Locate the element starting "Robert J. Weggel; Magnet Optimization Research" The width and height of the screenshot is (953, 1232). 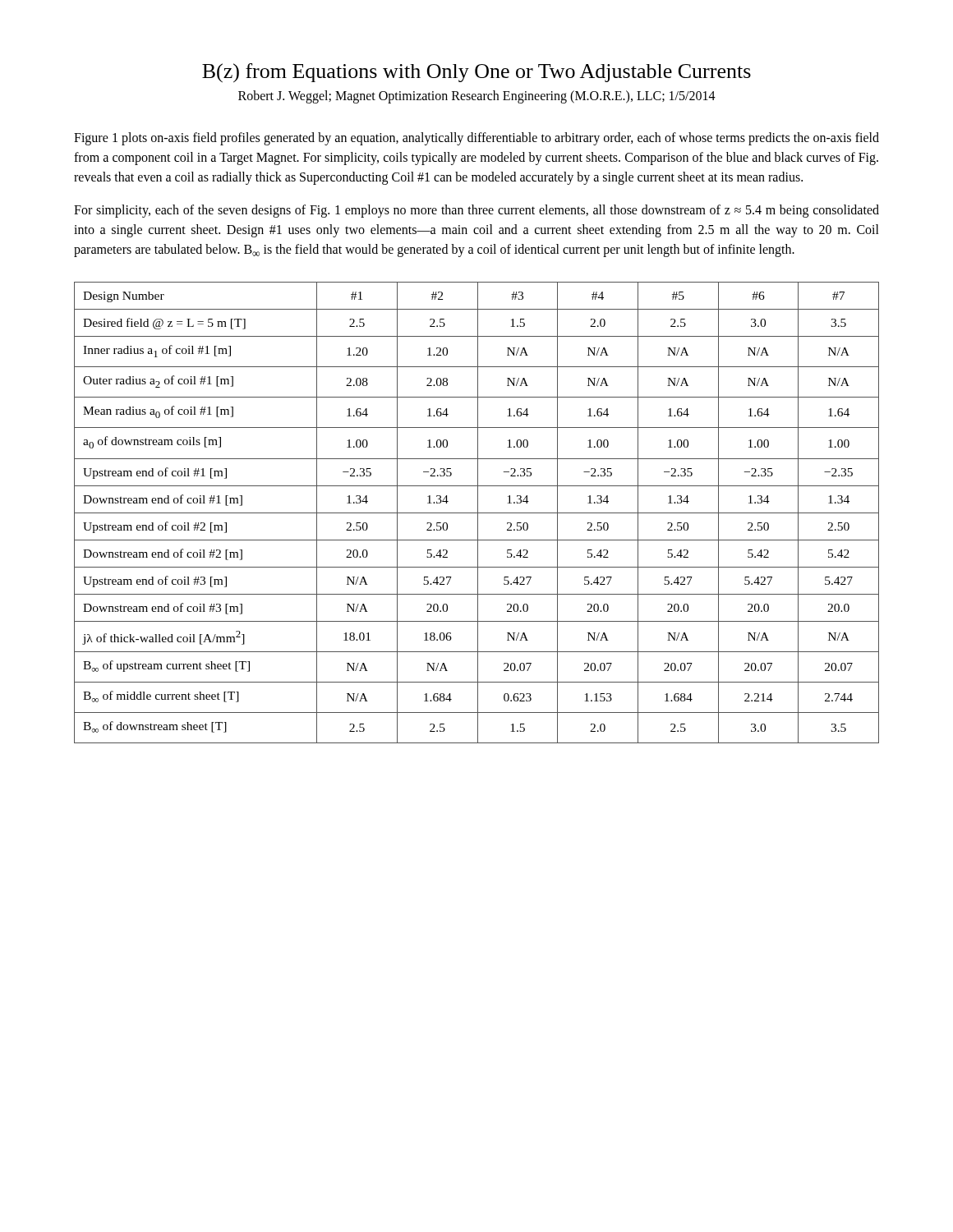click(x=476, y=96)
